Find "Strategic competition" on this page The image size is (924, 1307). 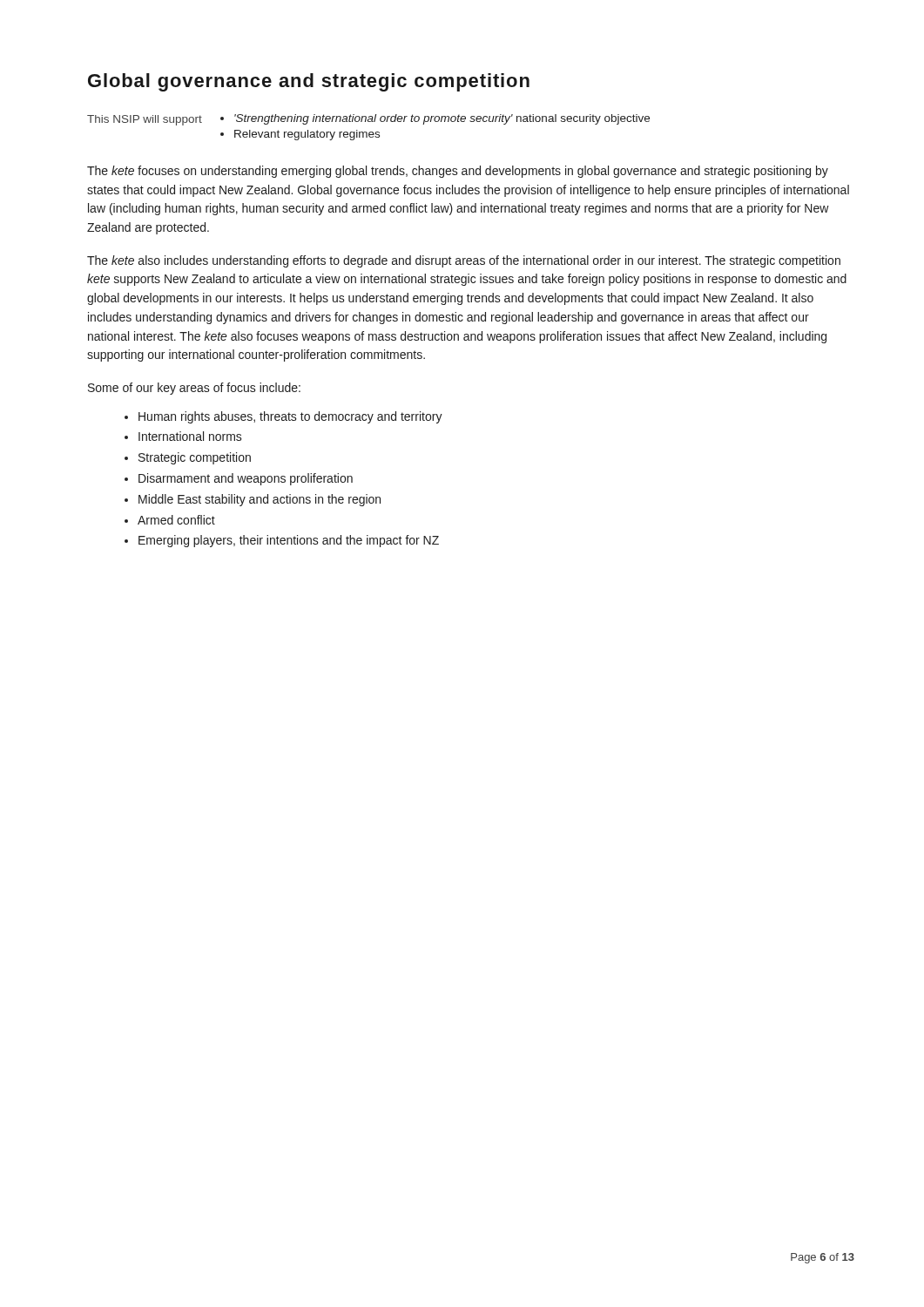(x=188, y=458)
